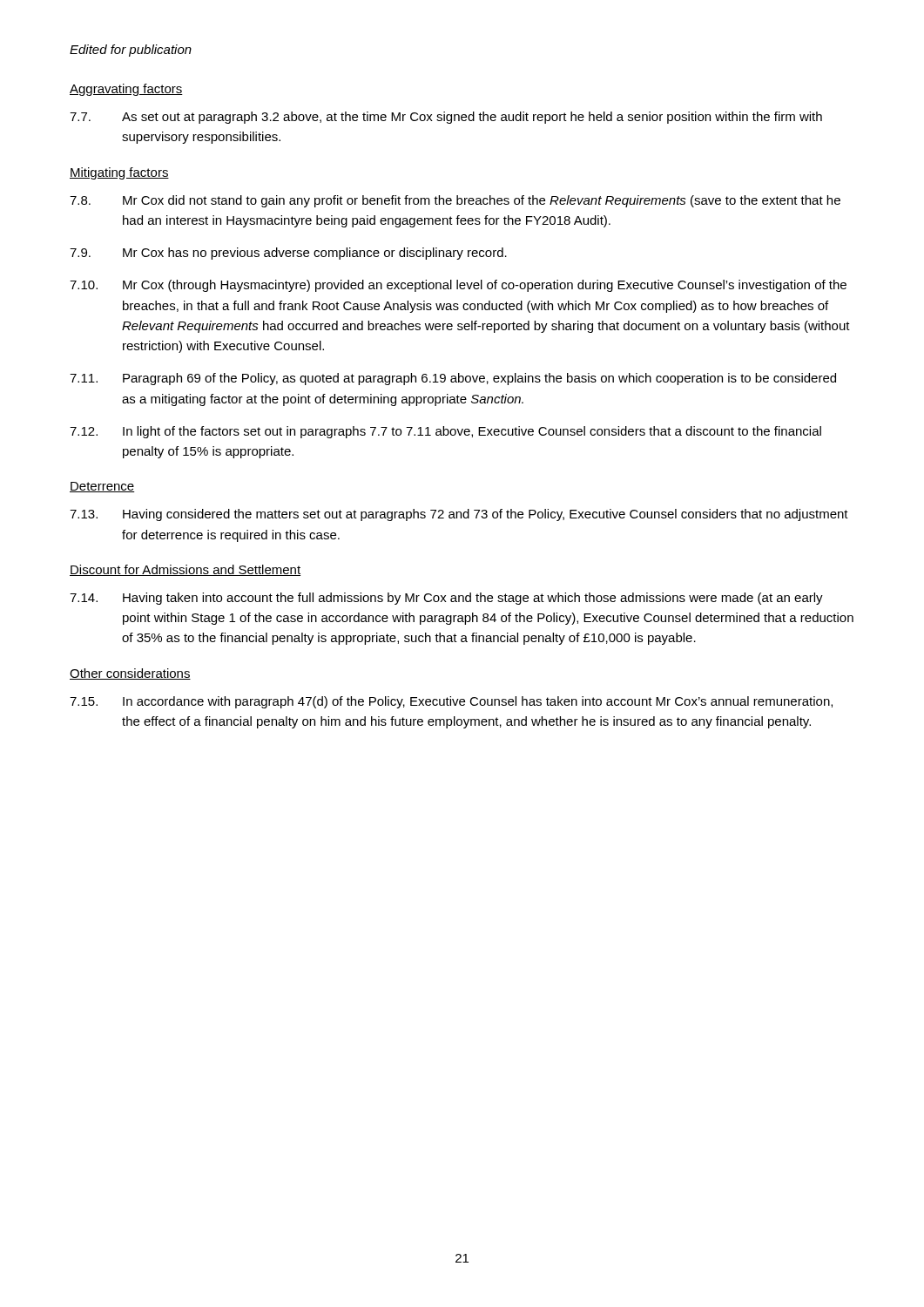Click on the section header that reads "Mitigating factors"
This screenshot has height=1307, width=924.
(119, 172)
